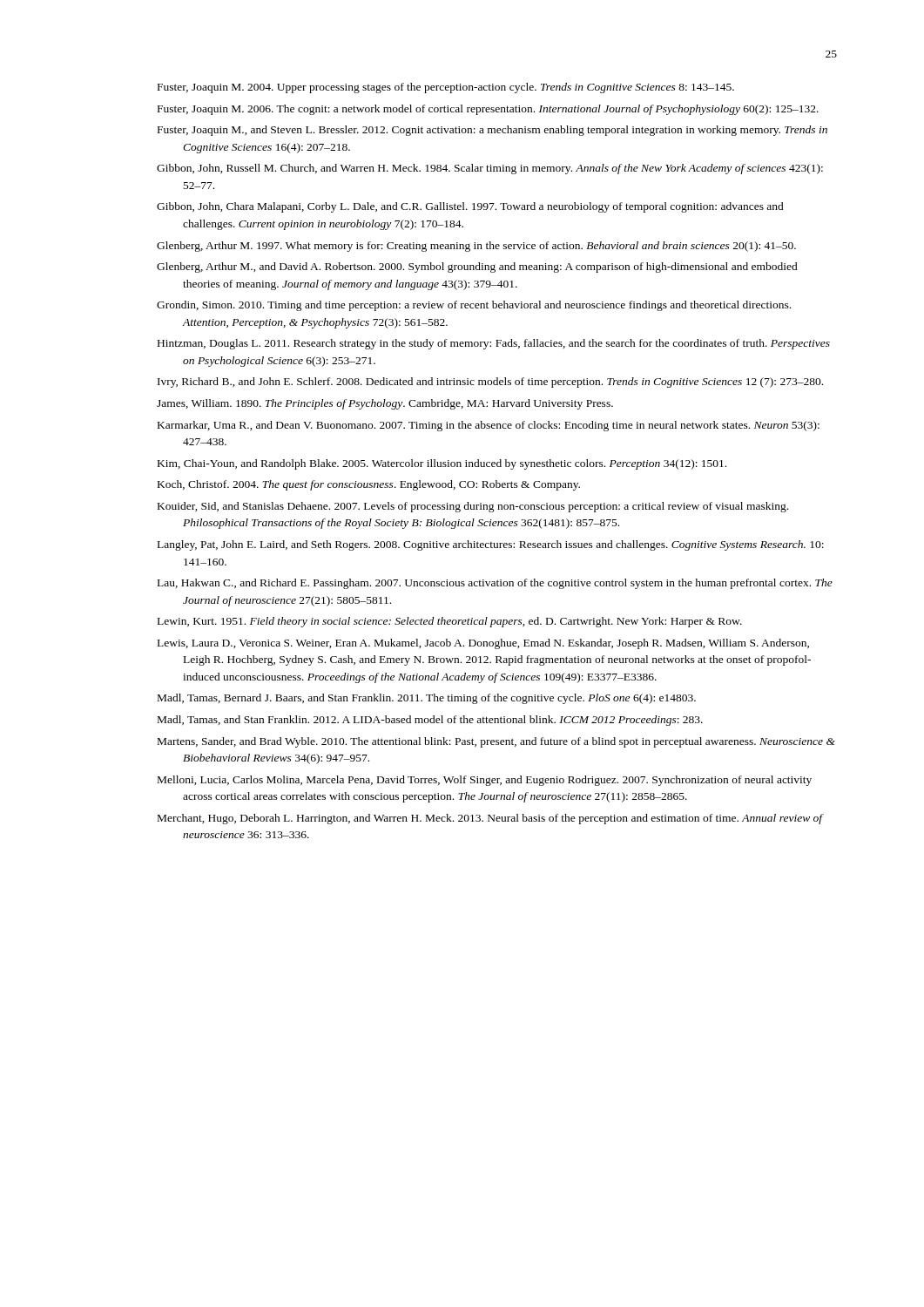Where is the passage that starts "Gibbon, John, Chara Malapani, Corby"?
924x1307 pixels.
[x=470, y=215]
